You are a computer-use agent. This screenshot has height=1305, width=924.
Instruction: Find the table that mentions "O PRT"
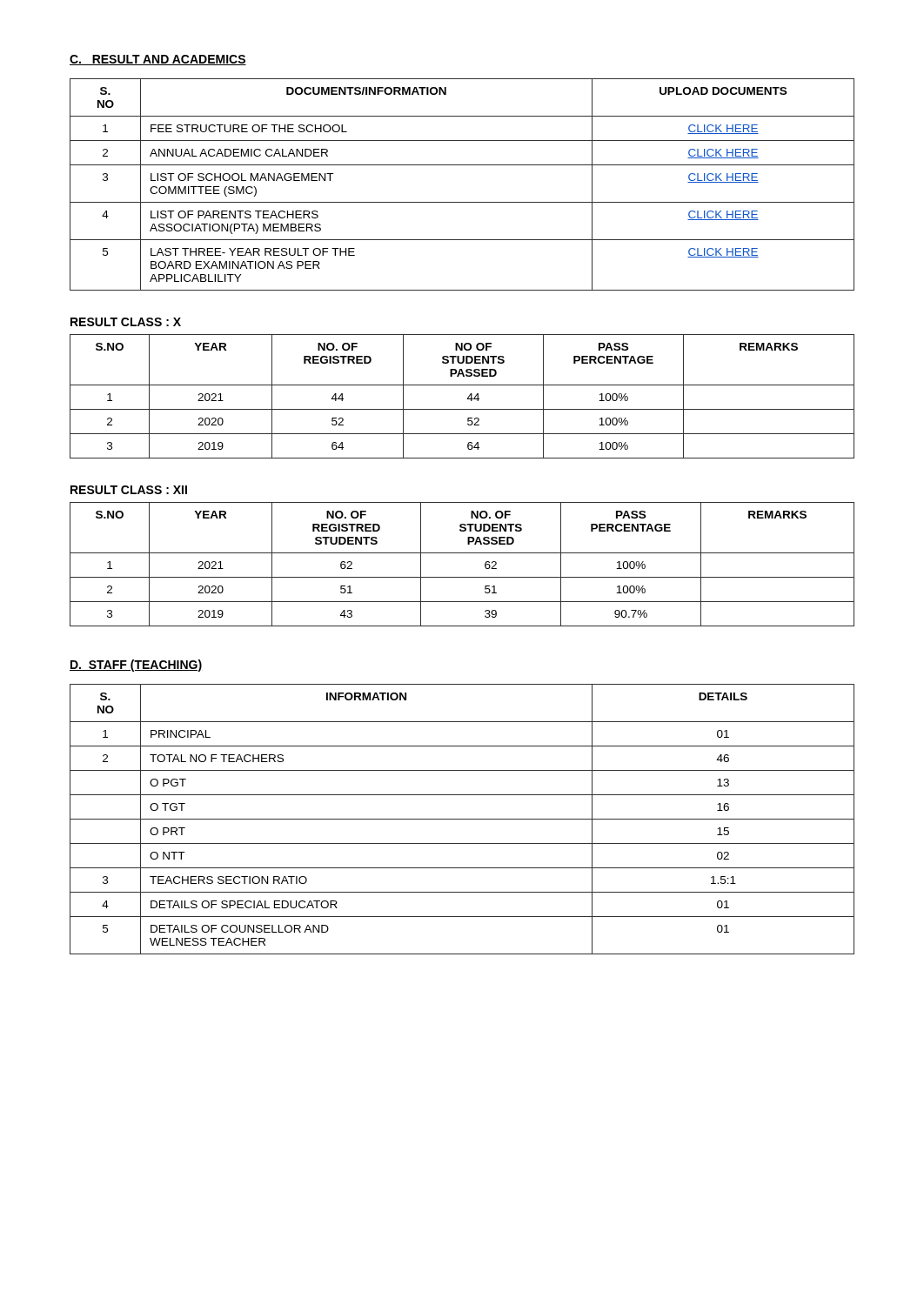(462, 819)
